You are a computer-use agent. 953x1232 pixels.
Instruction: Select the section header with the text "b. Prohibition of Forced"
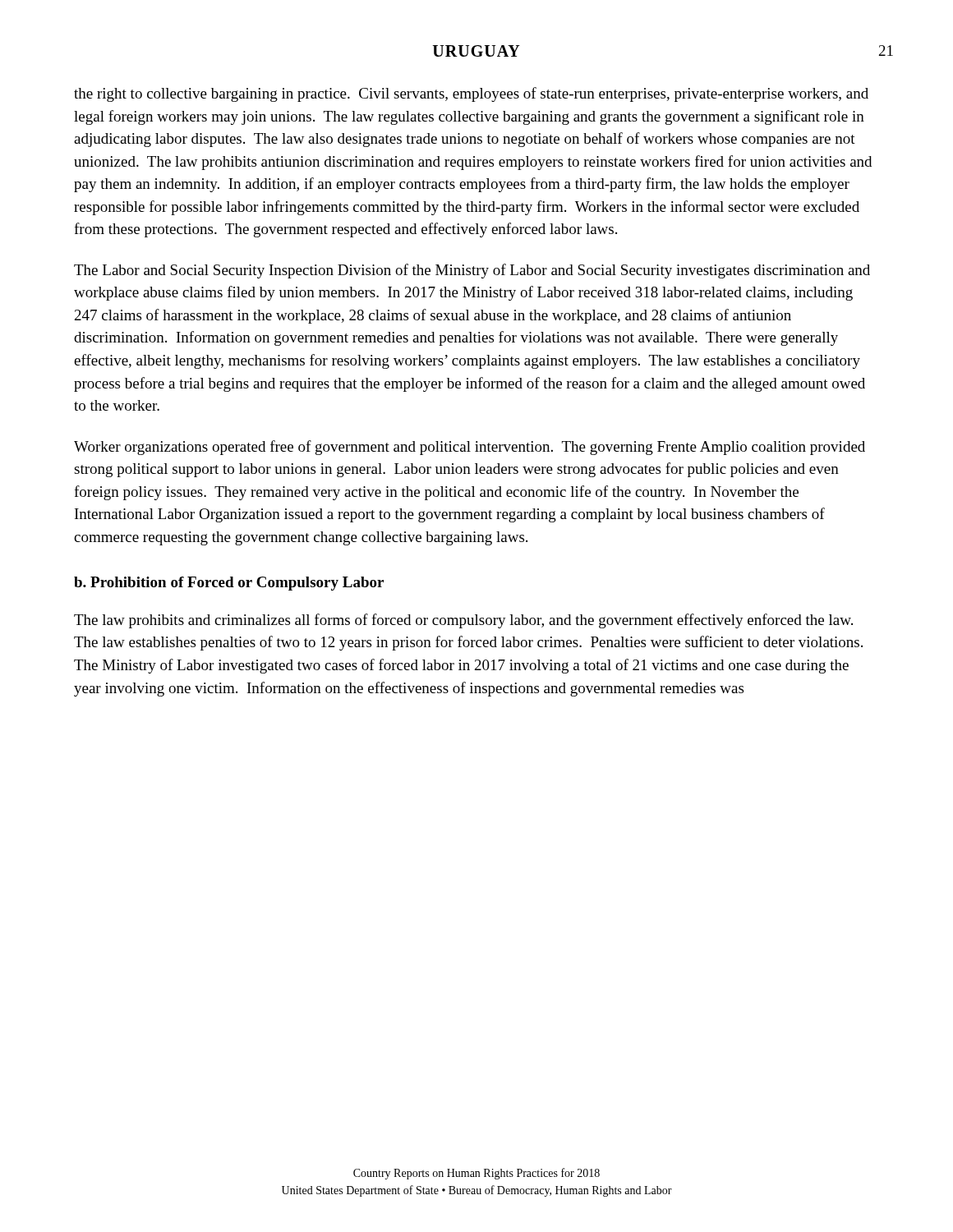click(x=229, y=582)
